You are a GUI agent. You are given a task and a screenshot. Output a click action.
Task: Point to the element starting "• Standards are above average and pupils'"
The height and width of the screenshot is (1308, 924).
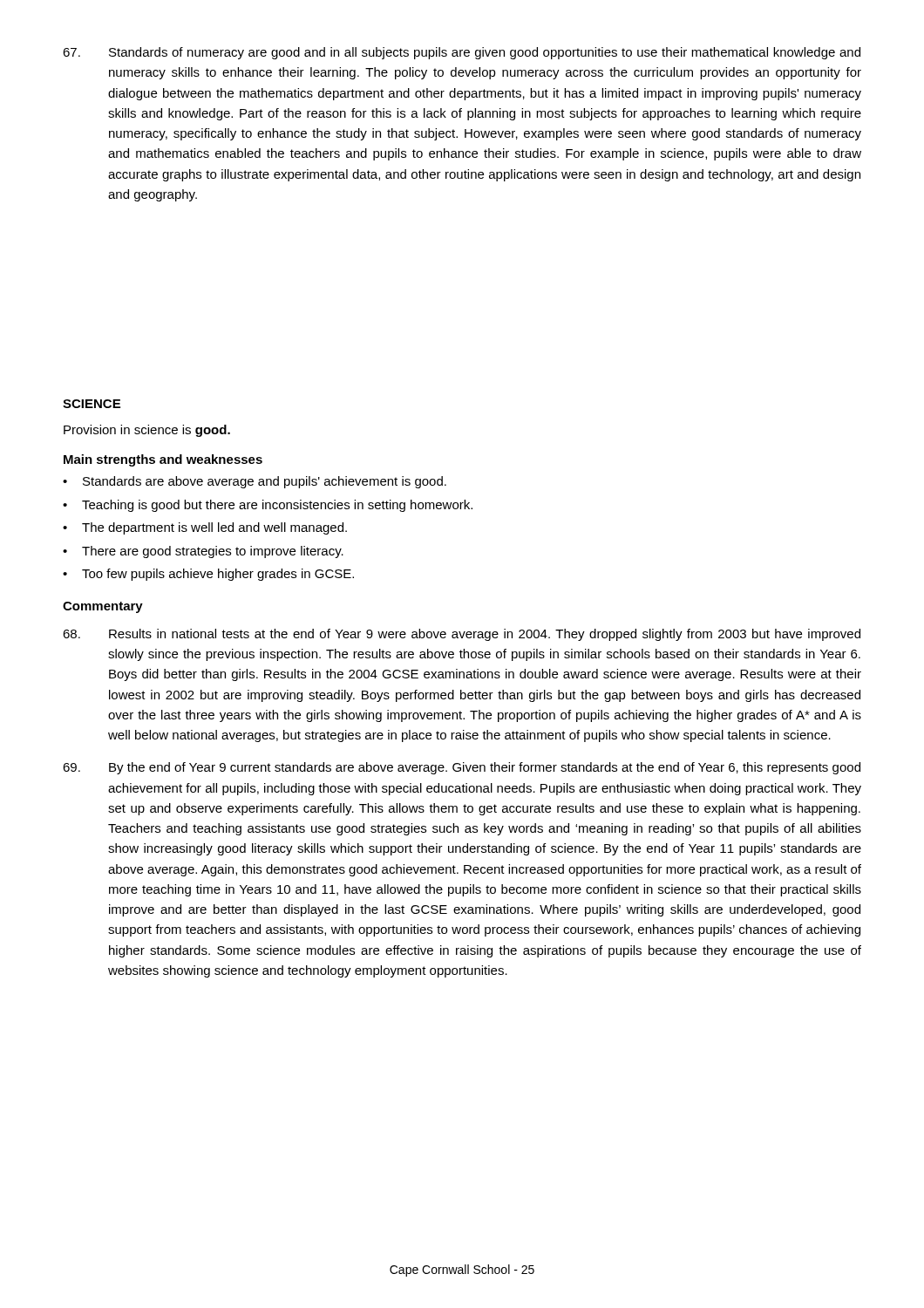(255, 482)
